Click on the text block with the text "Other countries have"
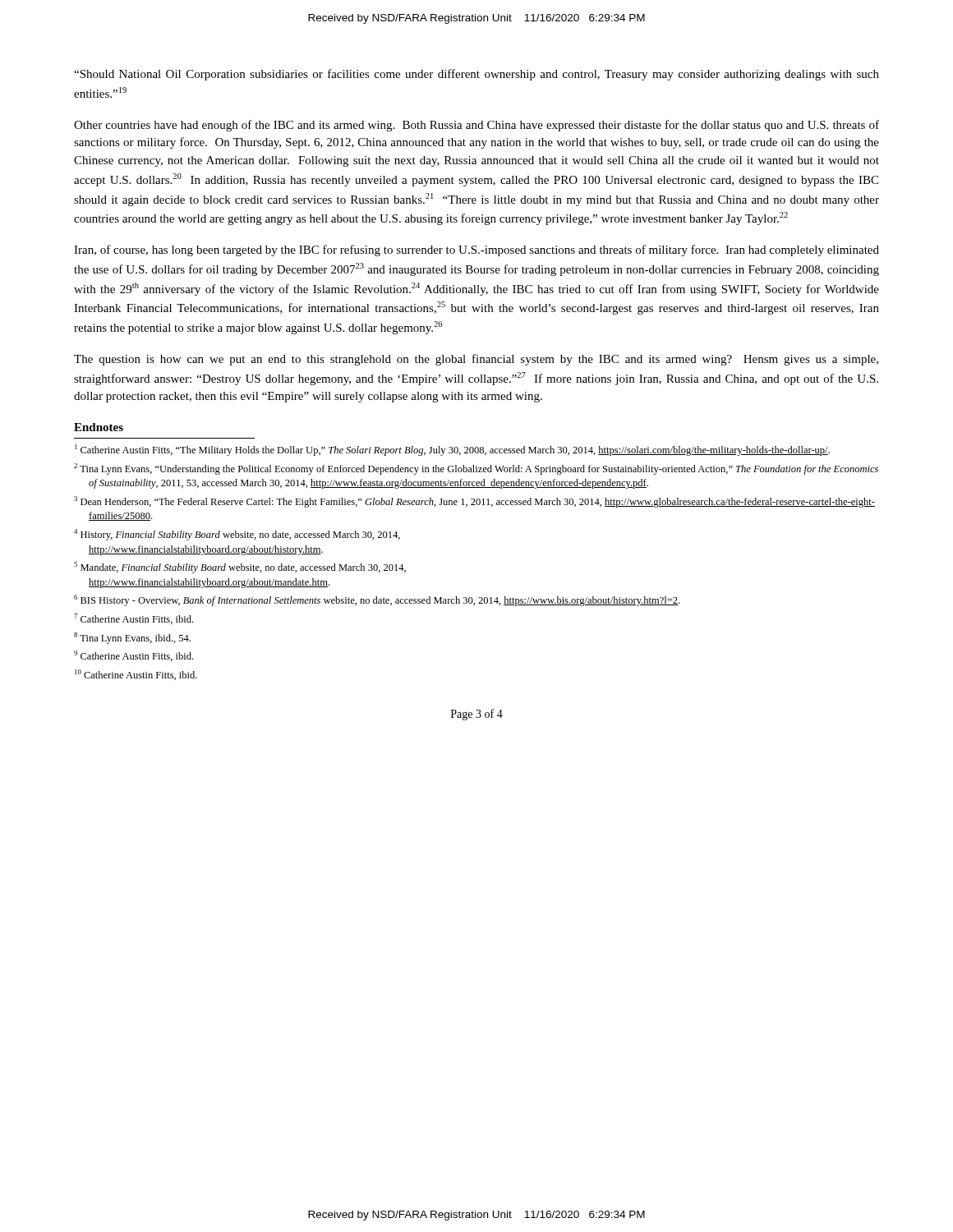Viewport: 953px width, 1232px height. [x=476, y=172]
